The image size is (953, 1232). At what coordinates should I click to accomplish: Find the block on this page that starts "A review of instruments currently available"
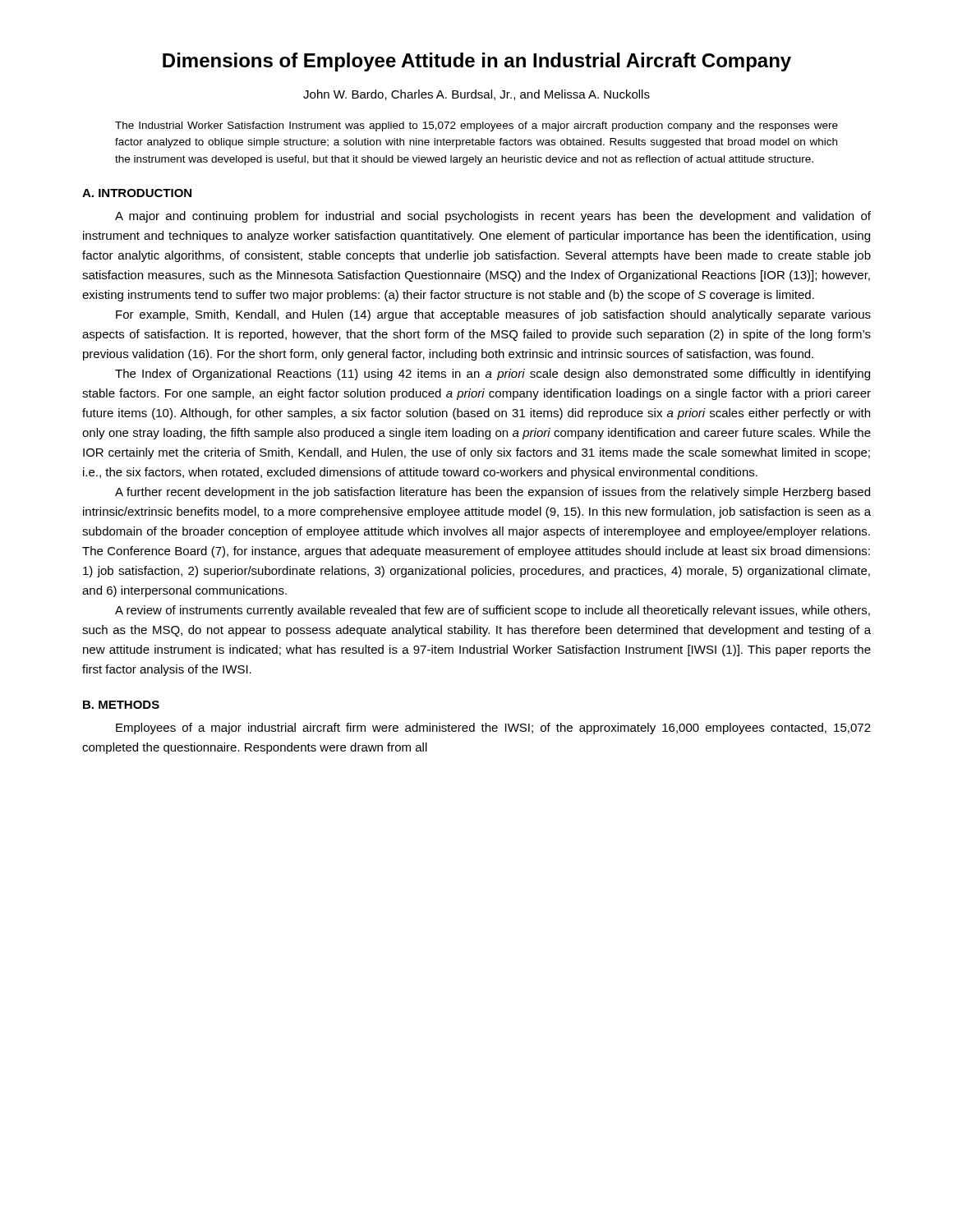tap(476, 640)
